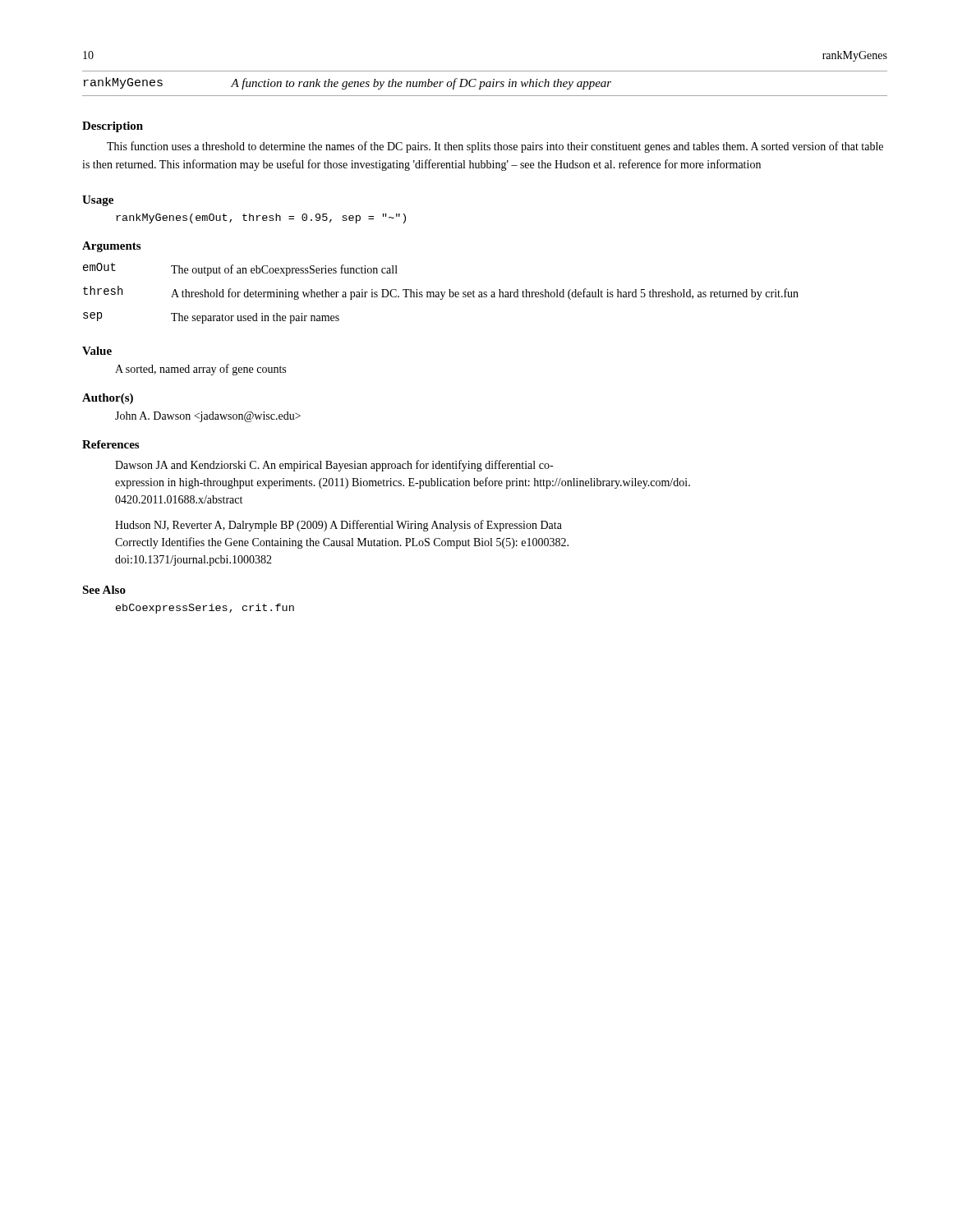Image resolution: width=953 pixels, height=1232 pixels.
Task: Find the table that mentions "The output of"
Action: click(485, 294)
